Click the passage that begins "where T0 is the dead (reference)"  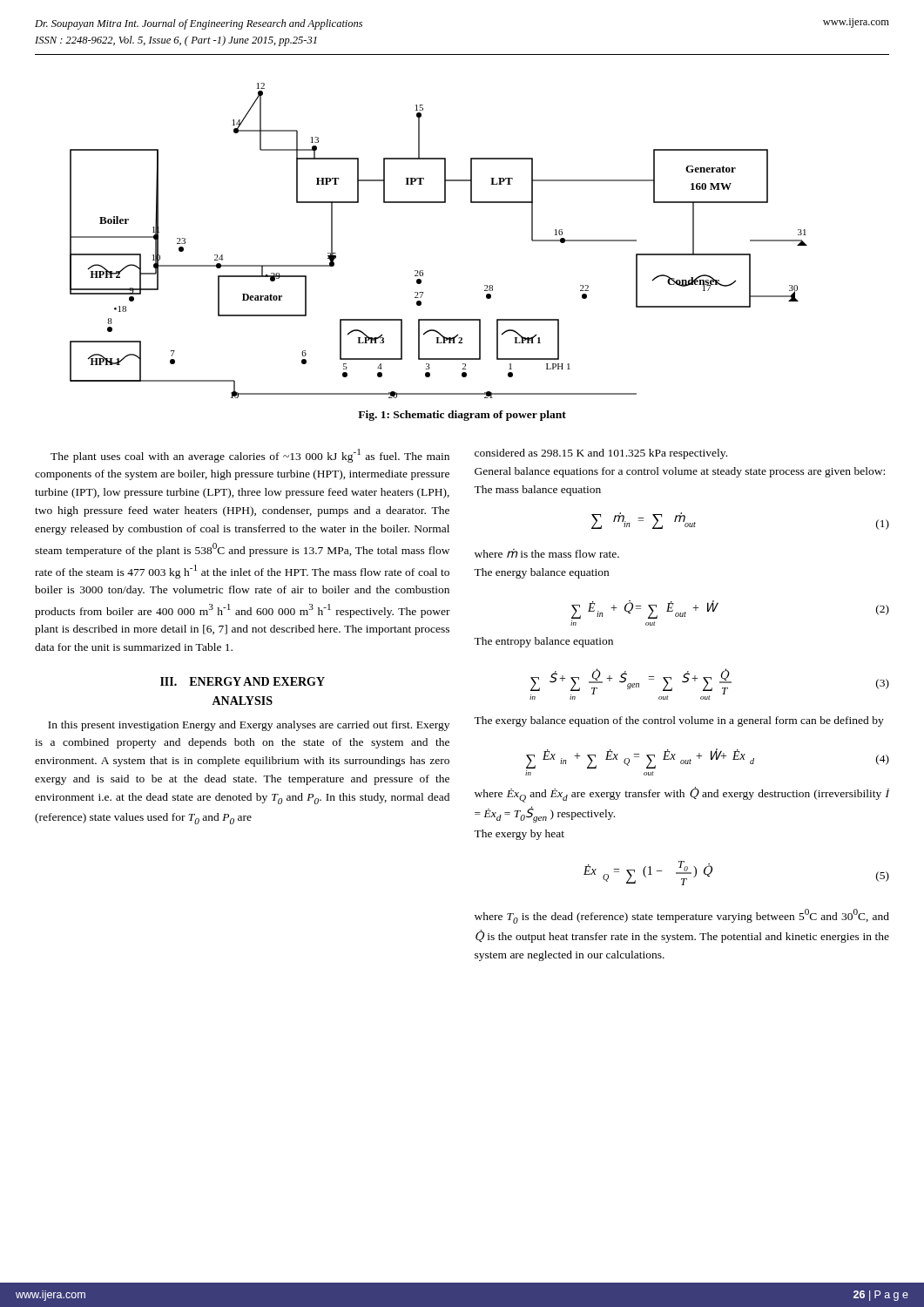click(x=682, y=934)
